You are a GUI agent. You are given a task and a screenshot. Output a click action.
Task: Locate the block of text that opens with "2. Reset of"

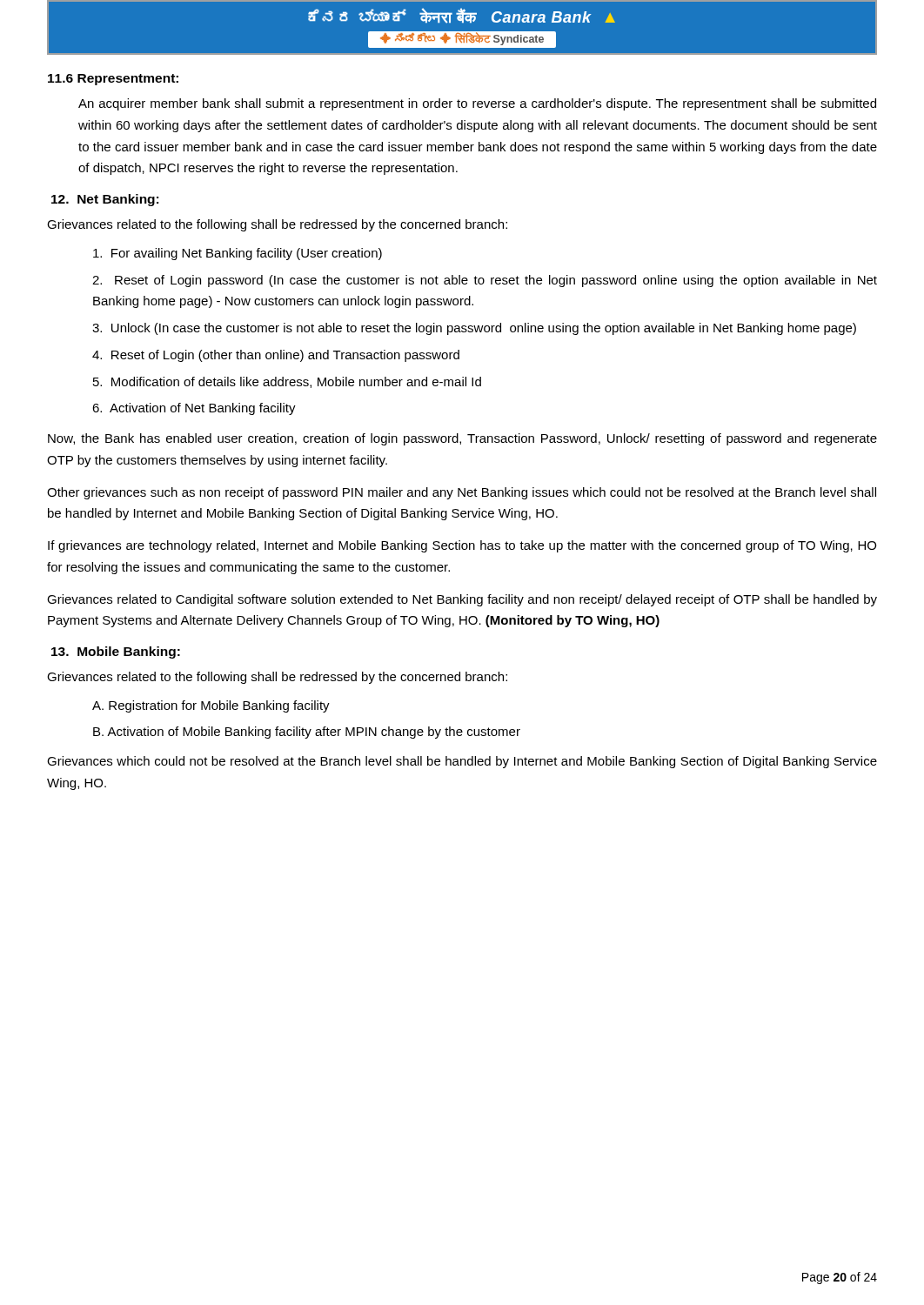point(485,290)
